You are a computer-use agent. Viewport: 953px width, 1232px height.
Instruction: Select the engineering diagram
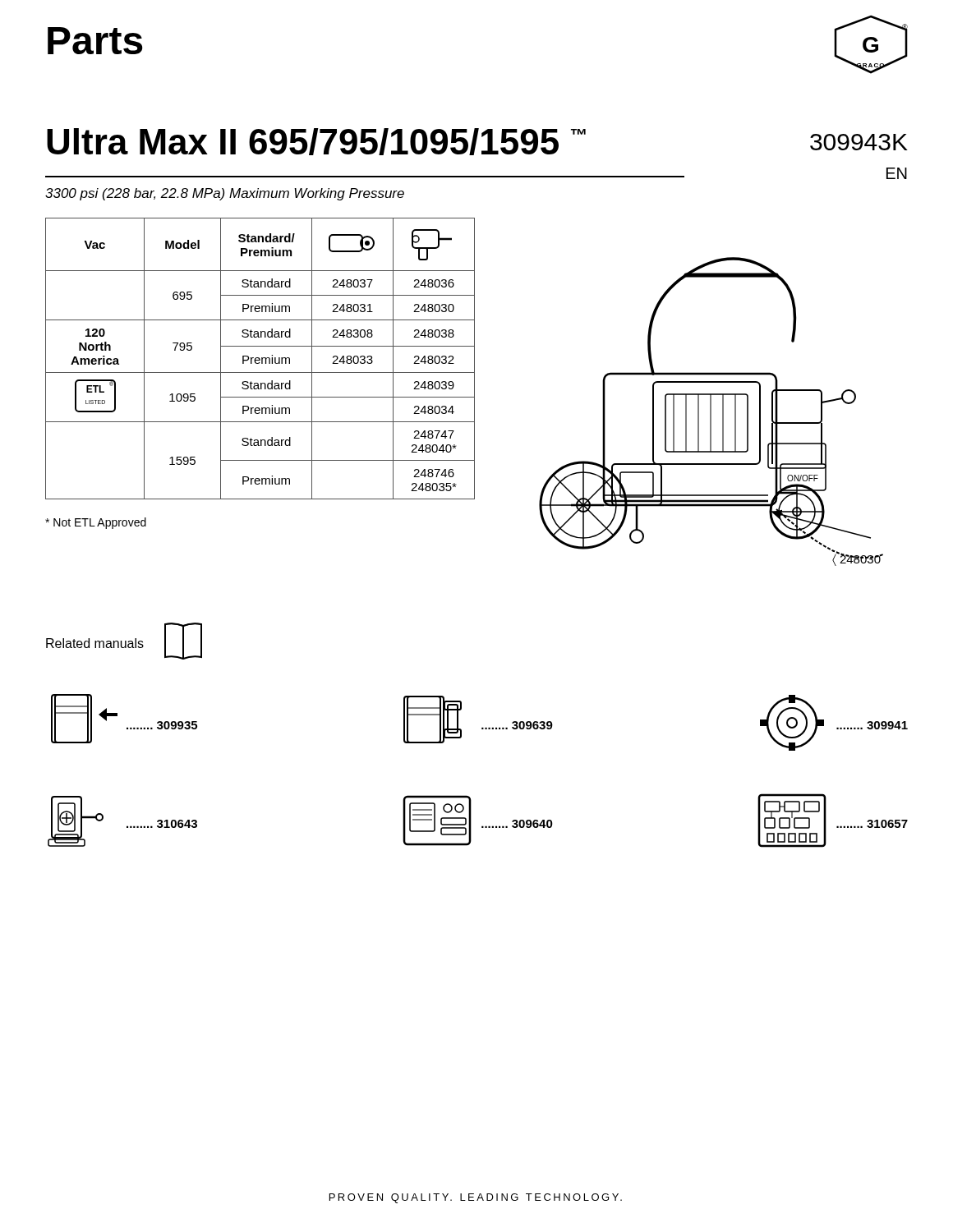pos(698,386)
